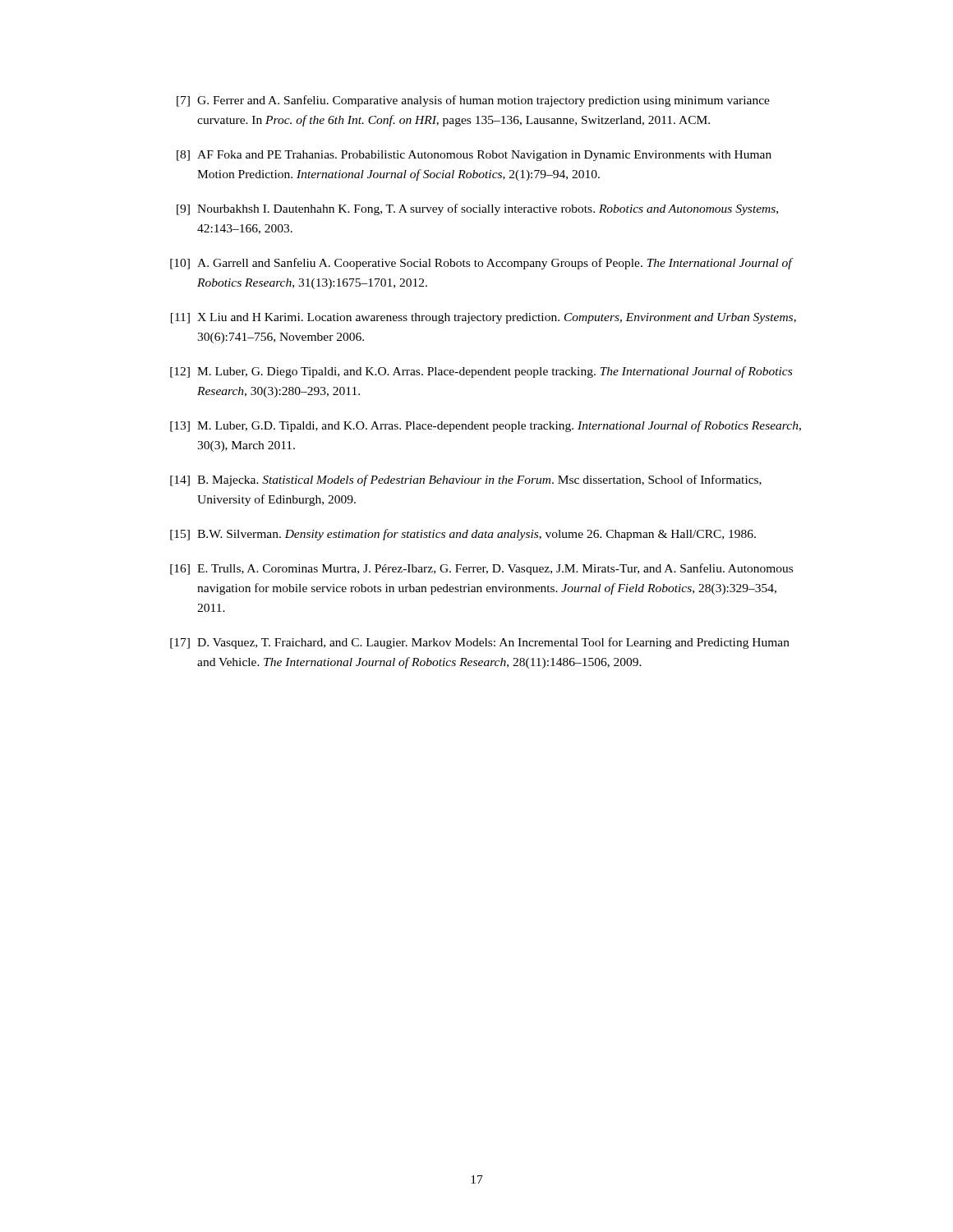Locate the block of text that opens with "[16] E. Trulls, A. Corominas Murtra, J. Pérez-Ibarz,"

tap(476, 588)
